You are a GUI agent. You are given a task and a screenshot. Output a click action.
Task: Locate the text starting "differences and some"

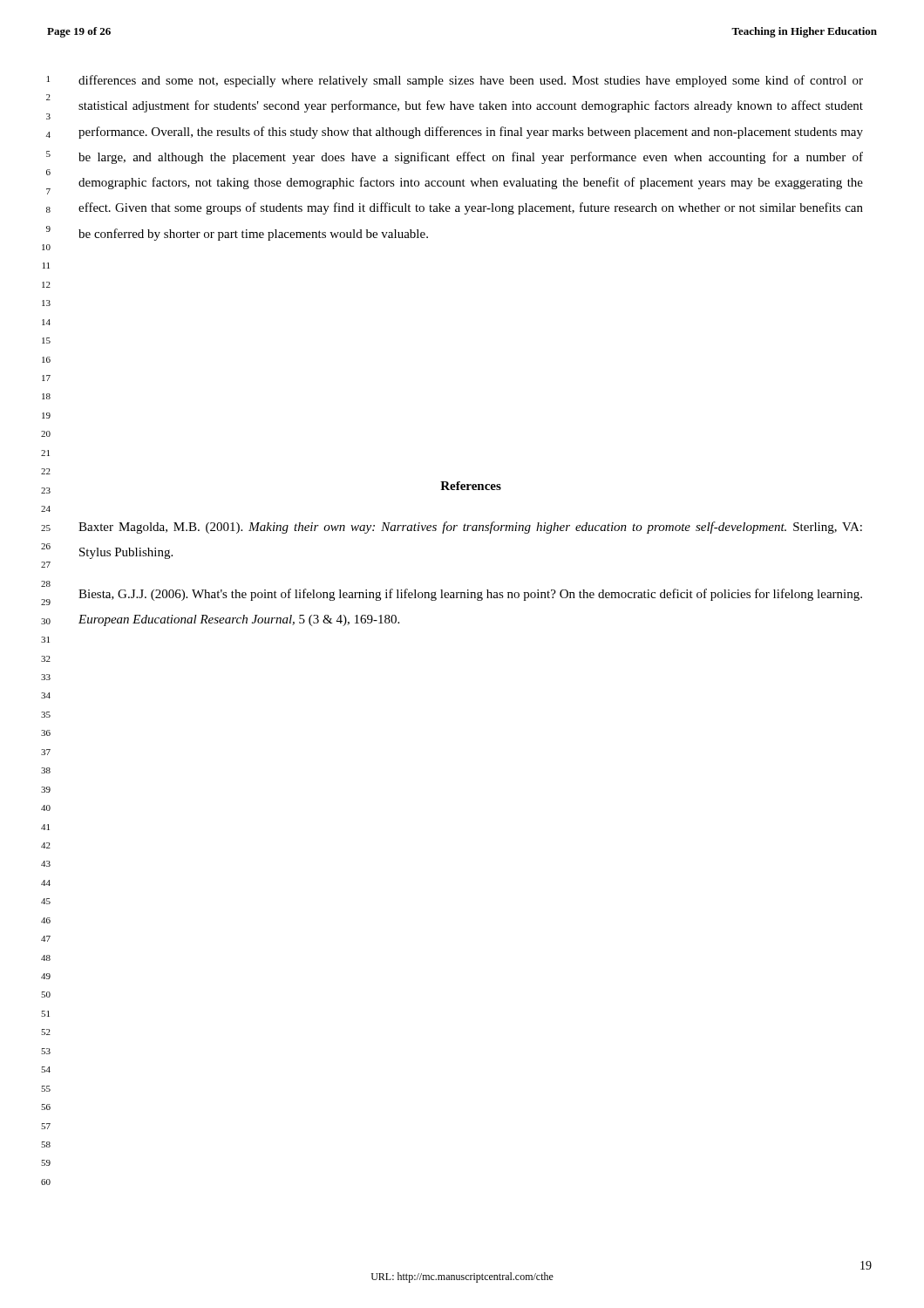coord(471,157)
